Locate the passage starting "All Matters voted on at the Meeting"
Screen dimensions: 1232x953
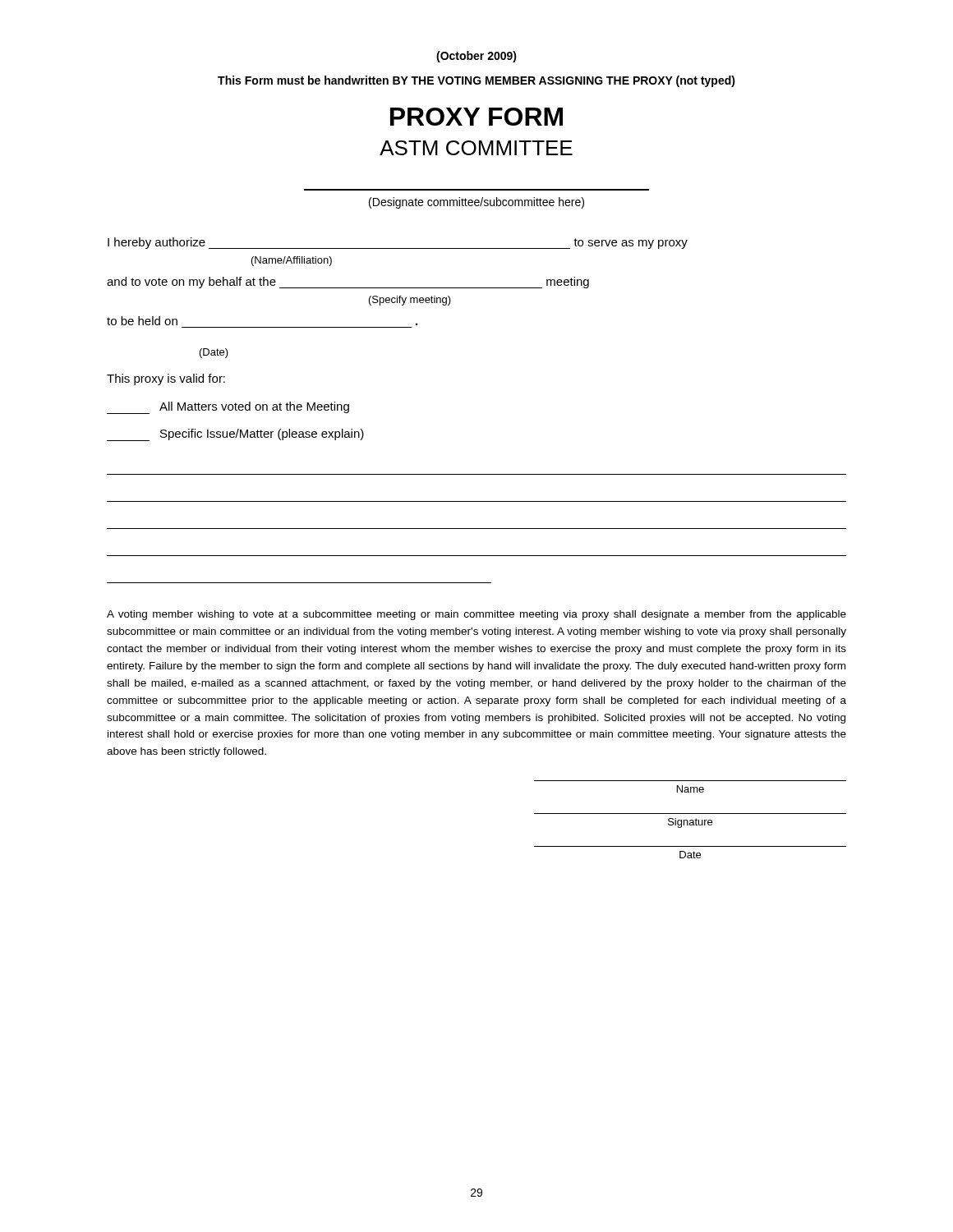click(228, 406)
